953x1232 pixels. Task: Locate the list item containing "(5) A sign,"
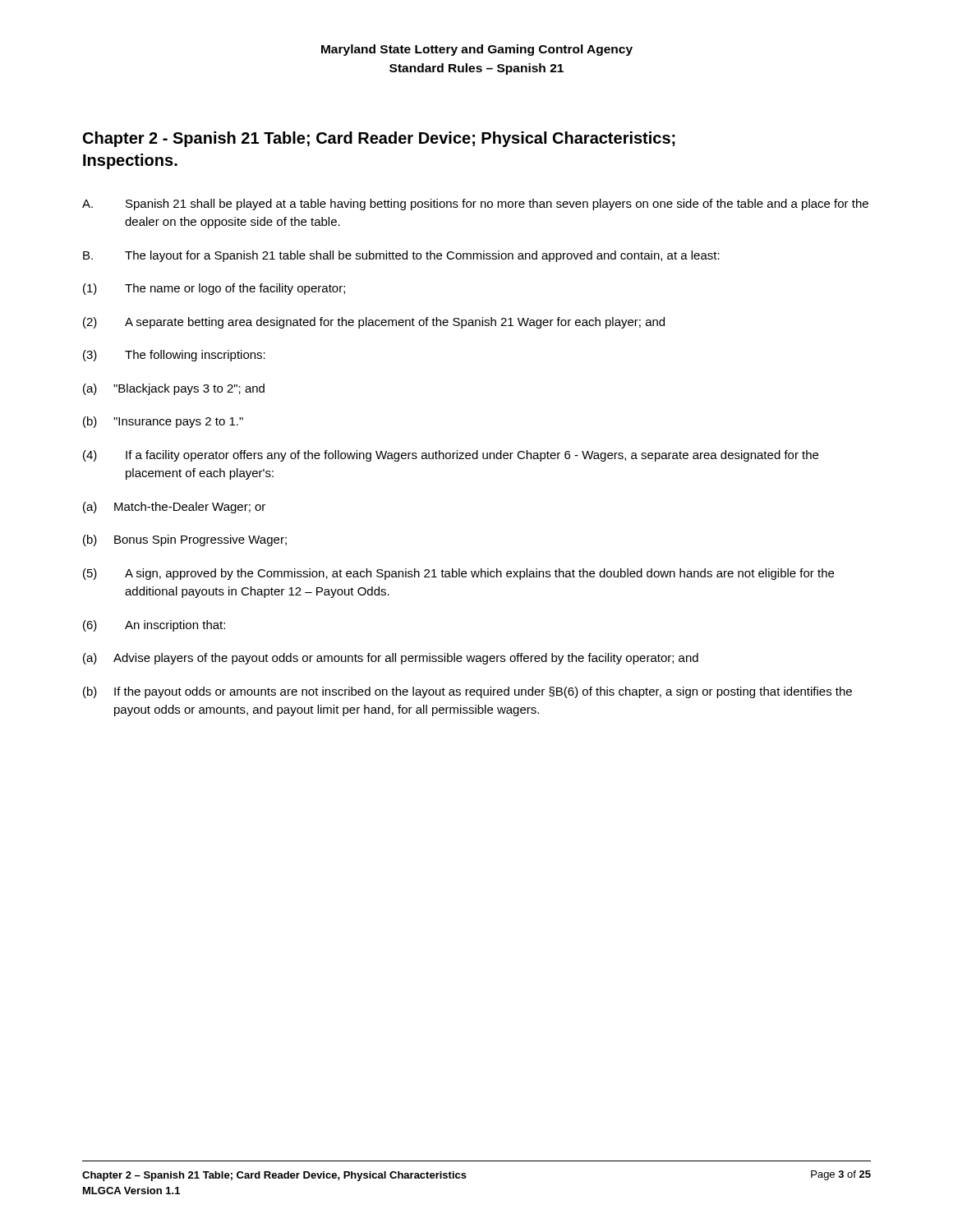pos(476,582)
